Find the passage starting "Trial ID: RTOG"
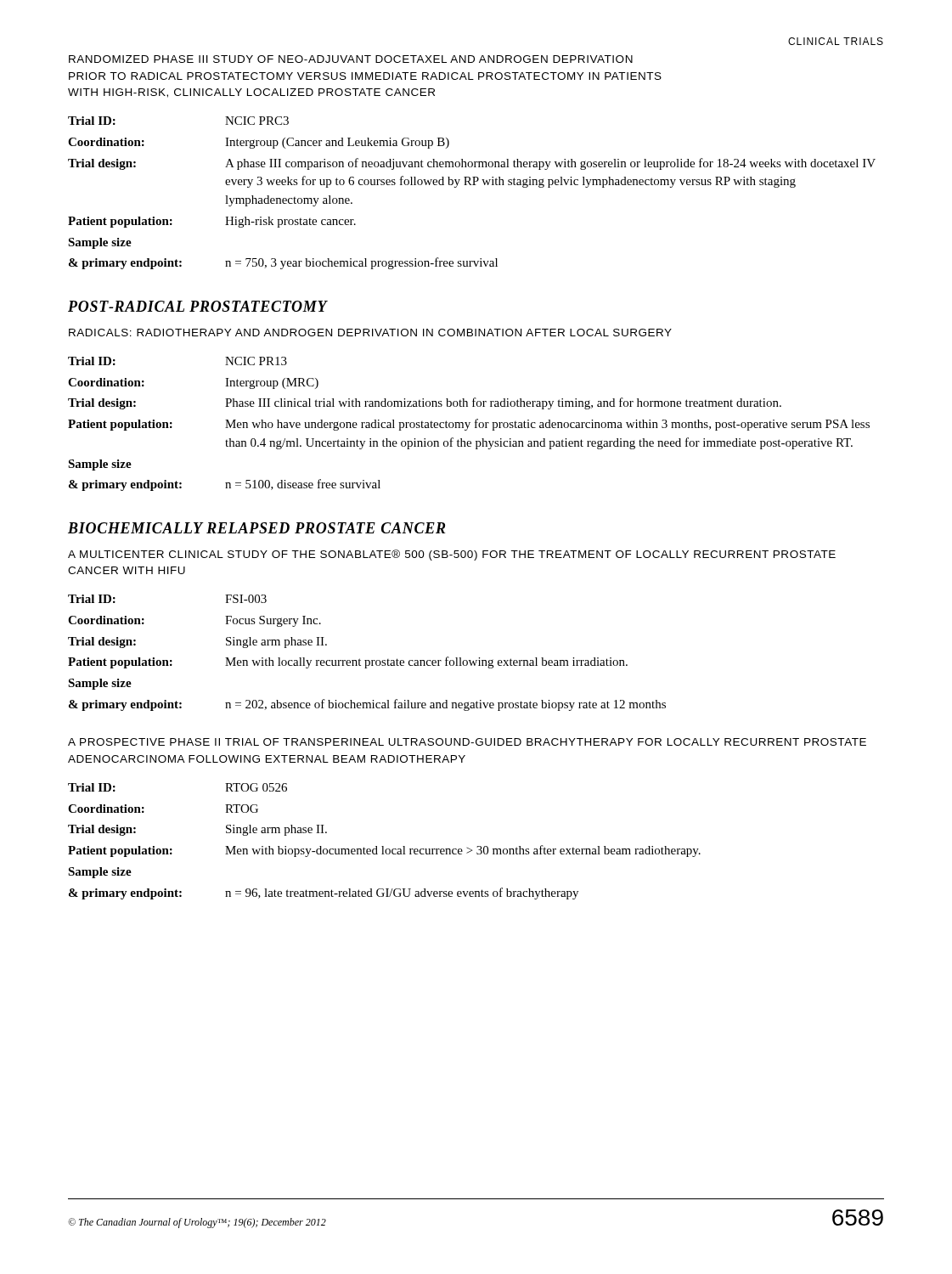 [x=476, y=840]
